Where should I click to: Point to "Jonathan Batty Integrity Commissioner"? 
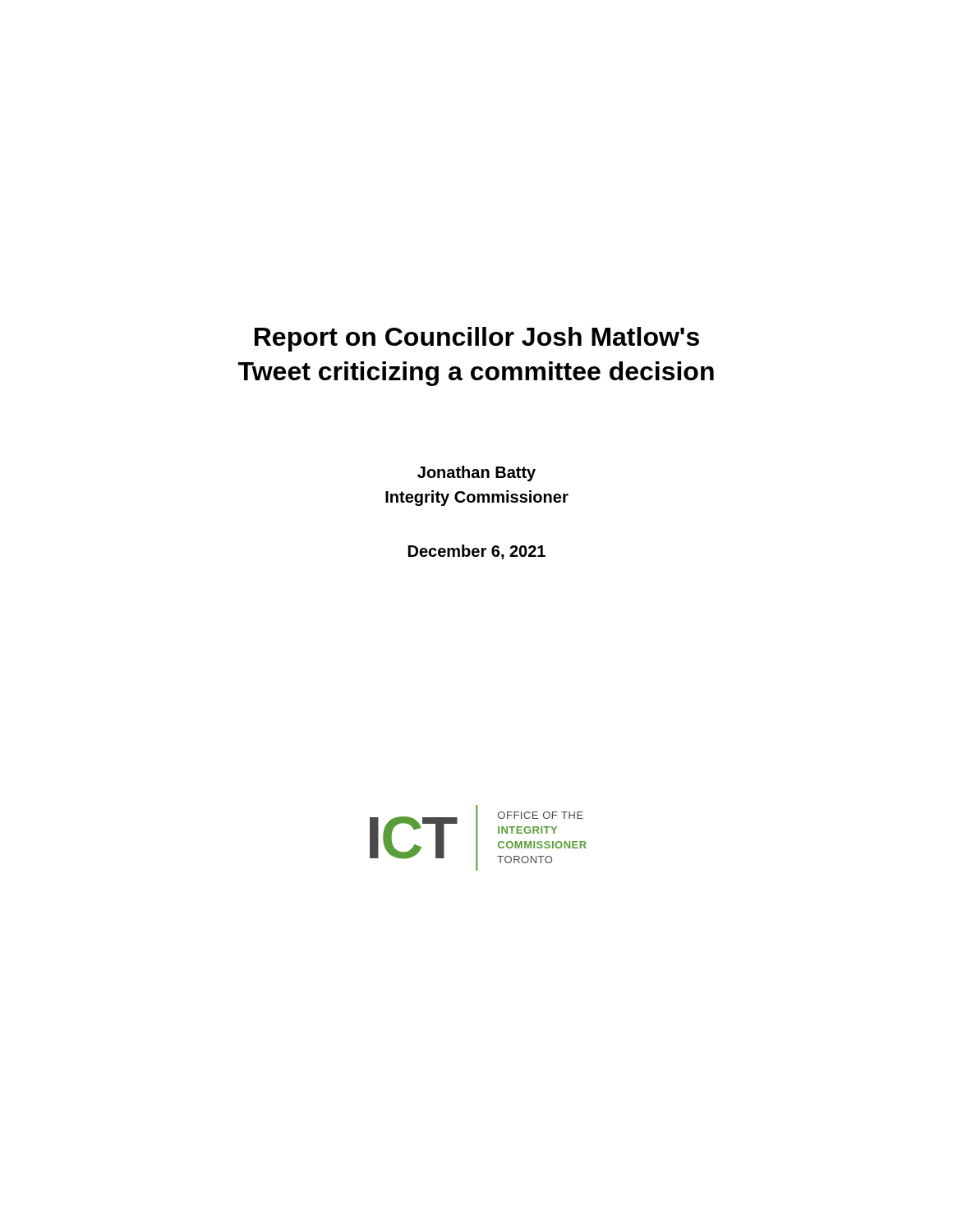[476, 485]
